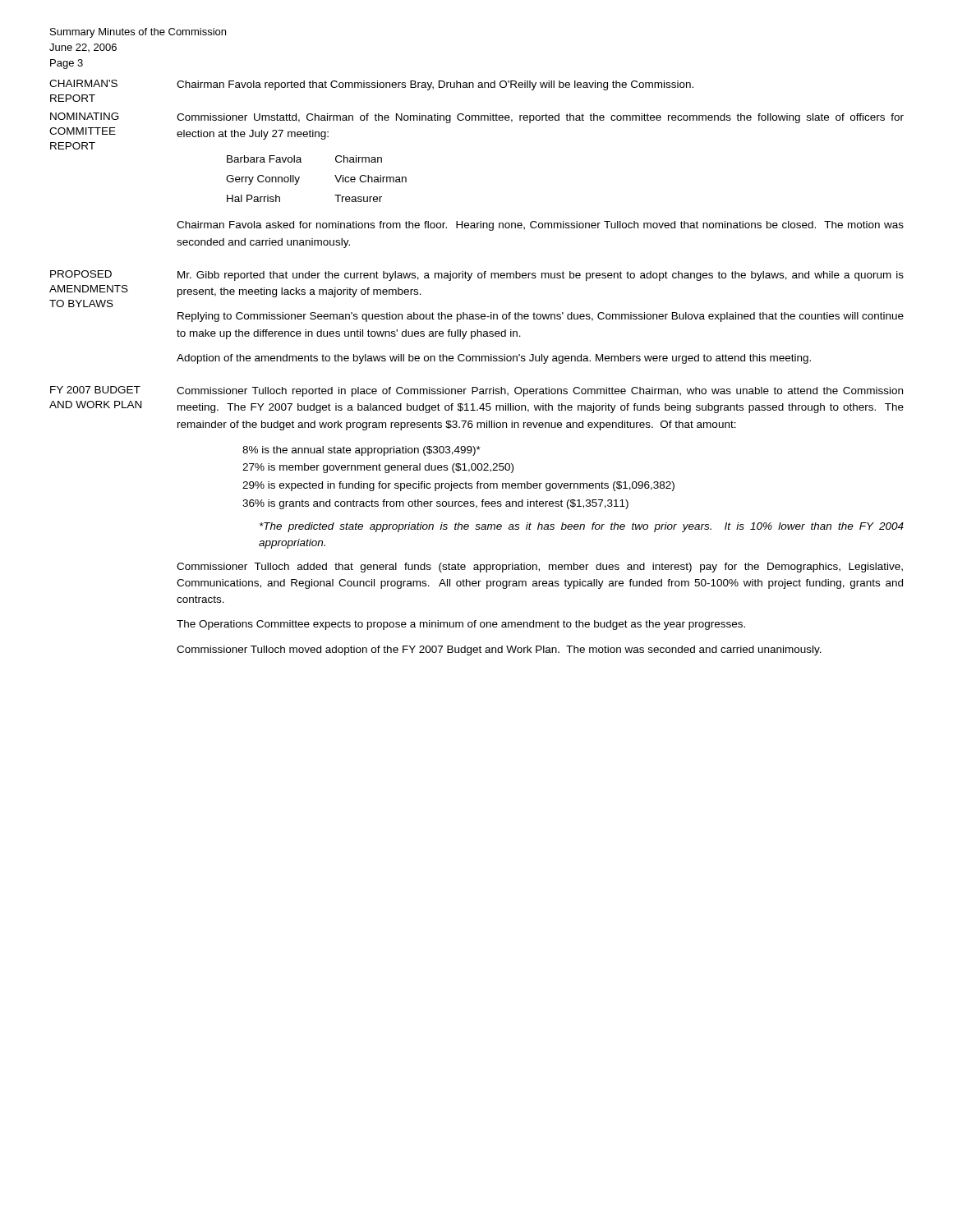
Task: Point to the block beginning "36% is grants and contracts"
Action: (436, 503)
